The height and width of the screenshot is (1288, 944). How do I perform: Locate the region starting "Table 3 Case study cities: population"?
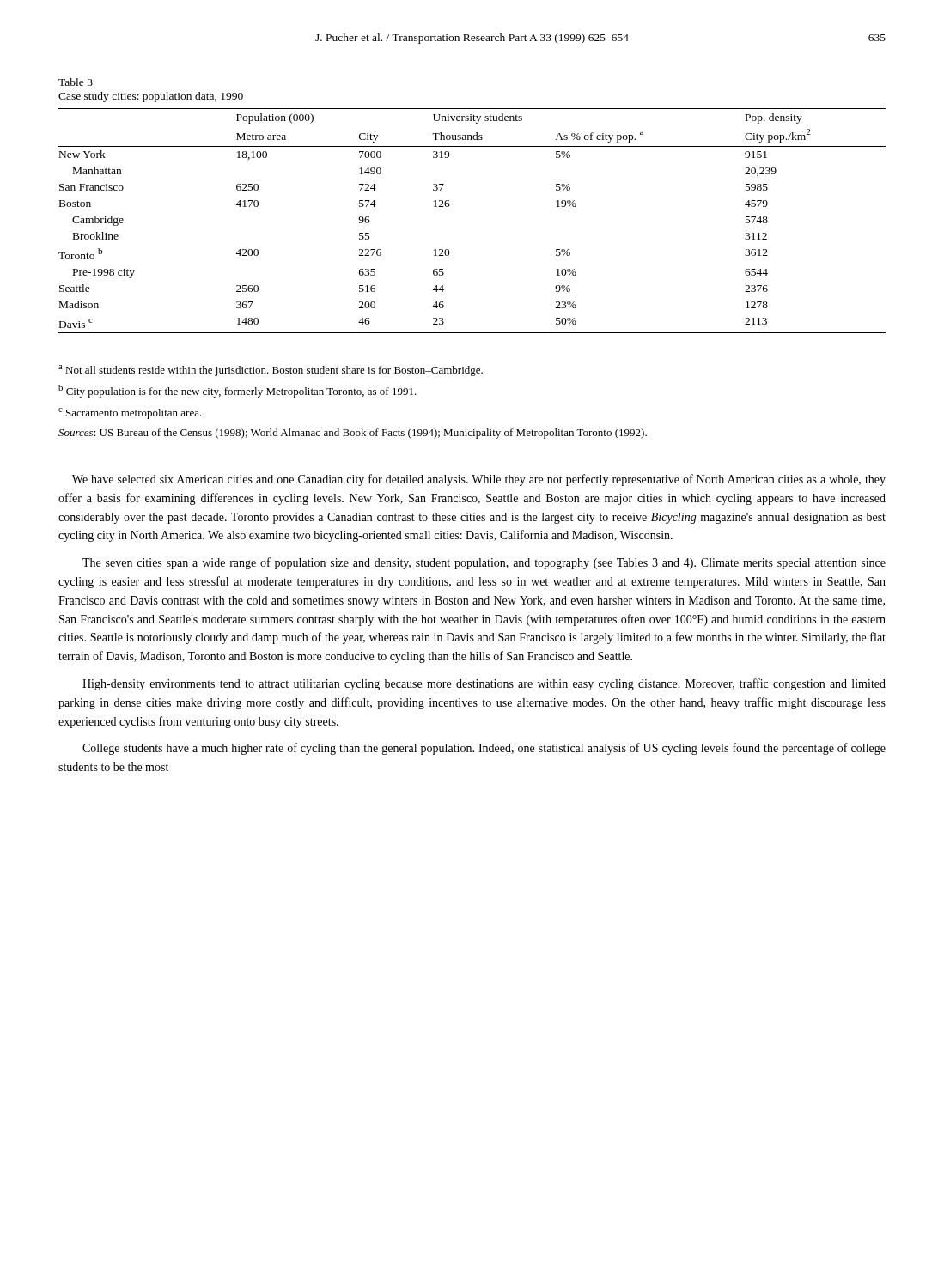151,89
